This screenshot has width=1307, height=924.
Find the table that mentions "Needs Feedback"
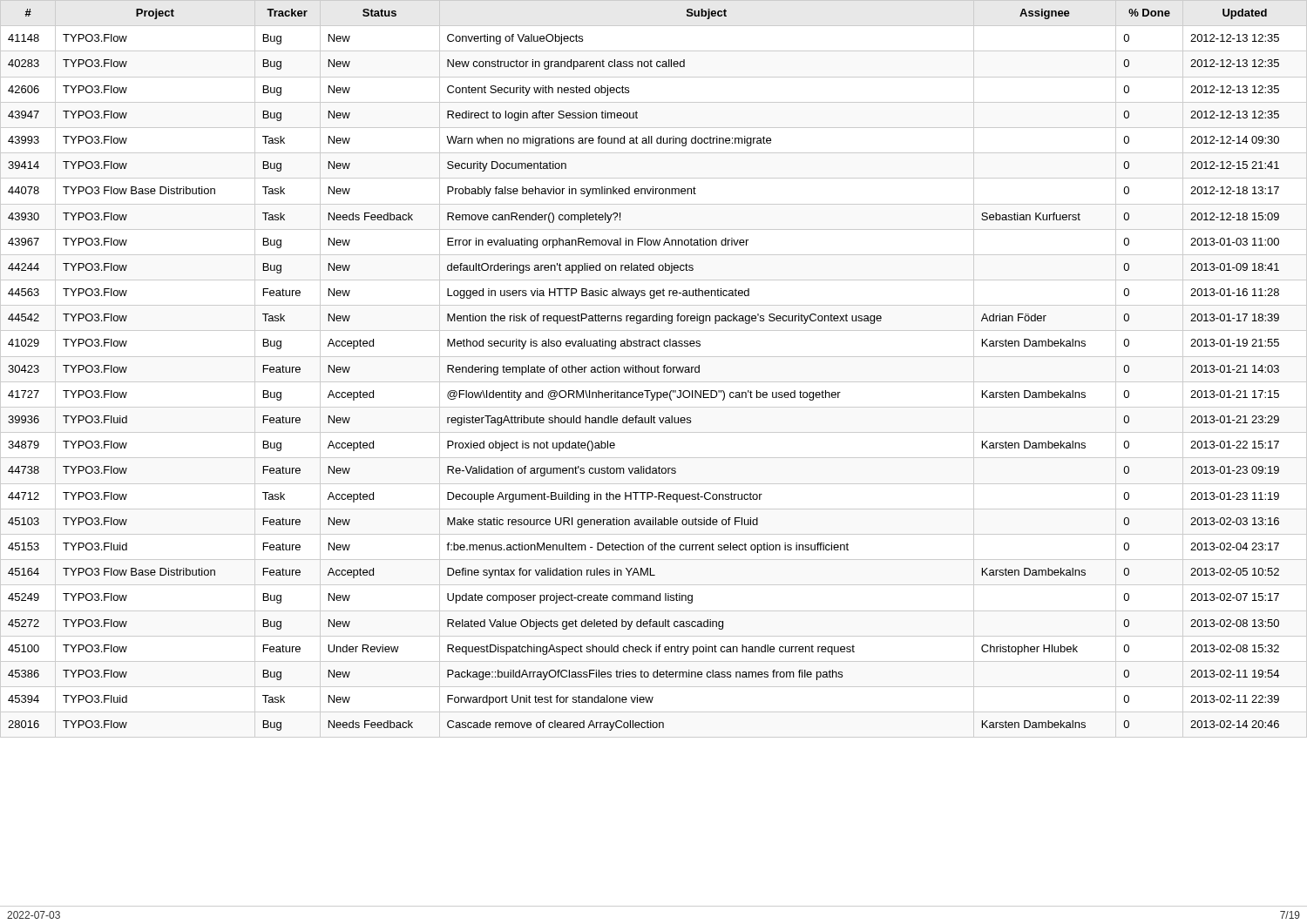(x=654, y=452)
